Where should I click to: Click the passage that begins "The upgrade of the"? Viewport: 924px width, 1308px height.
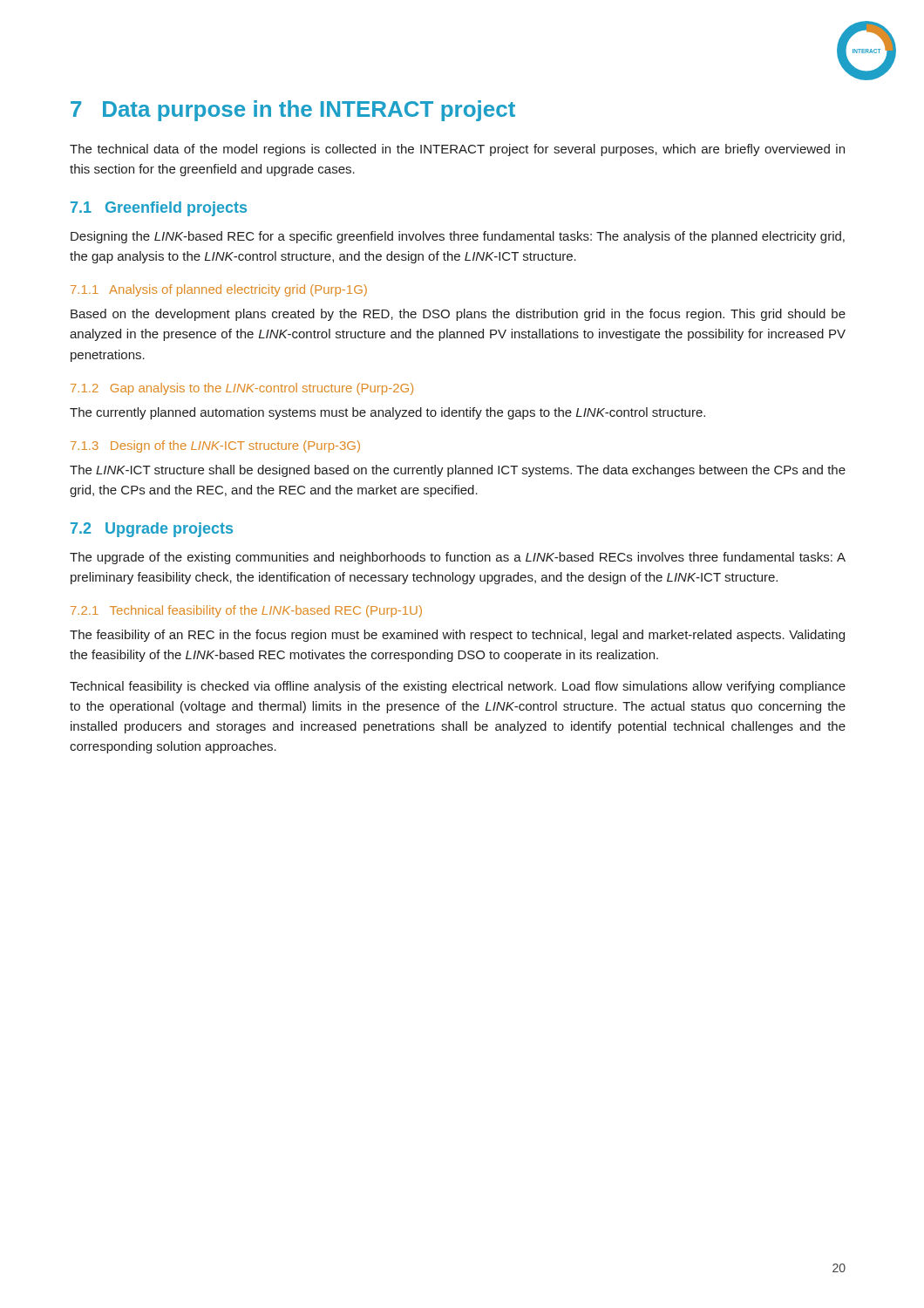458,567
